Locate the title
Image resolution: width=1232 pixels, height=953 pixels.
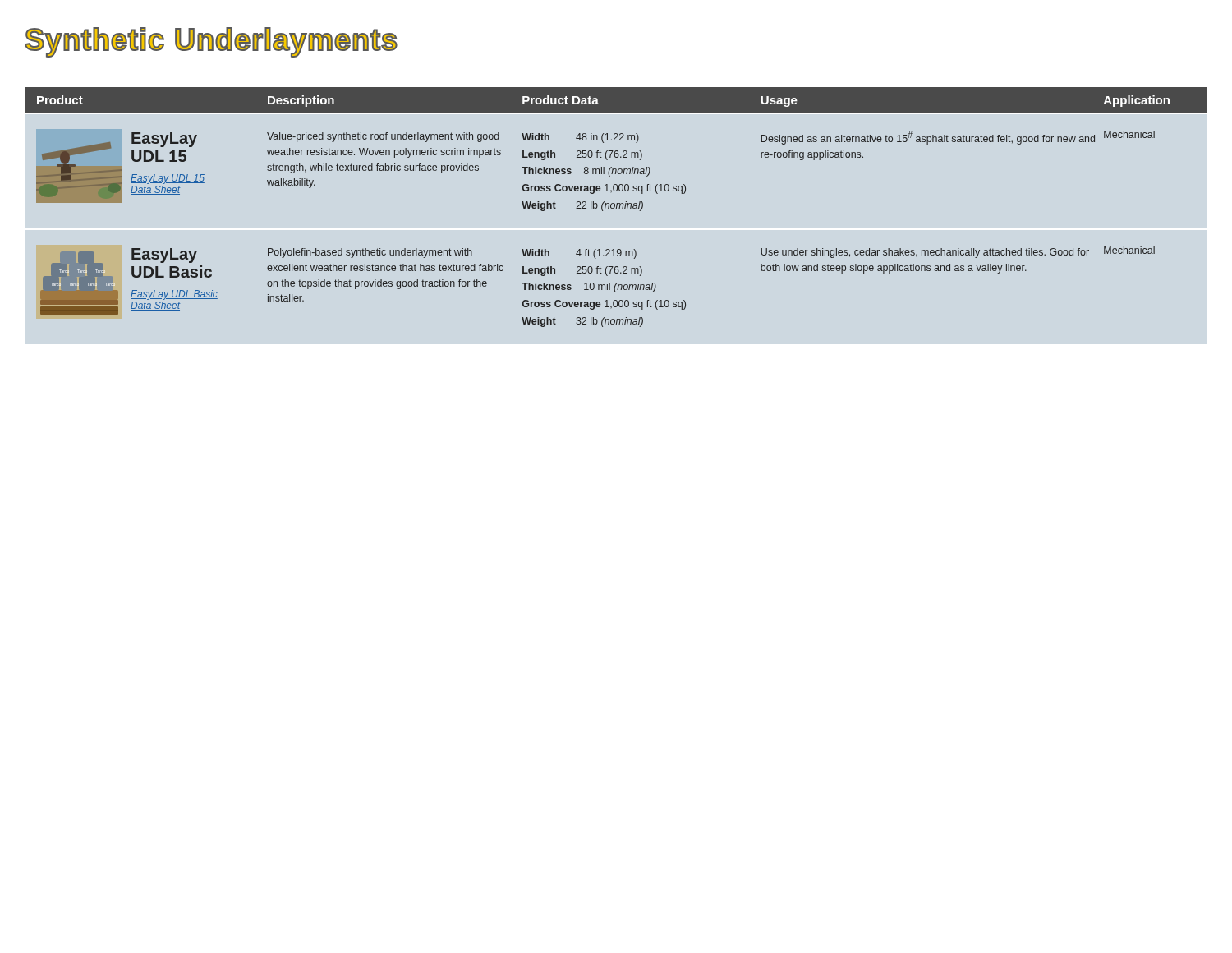point(212,40)
